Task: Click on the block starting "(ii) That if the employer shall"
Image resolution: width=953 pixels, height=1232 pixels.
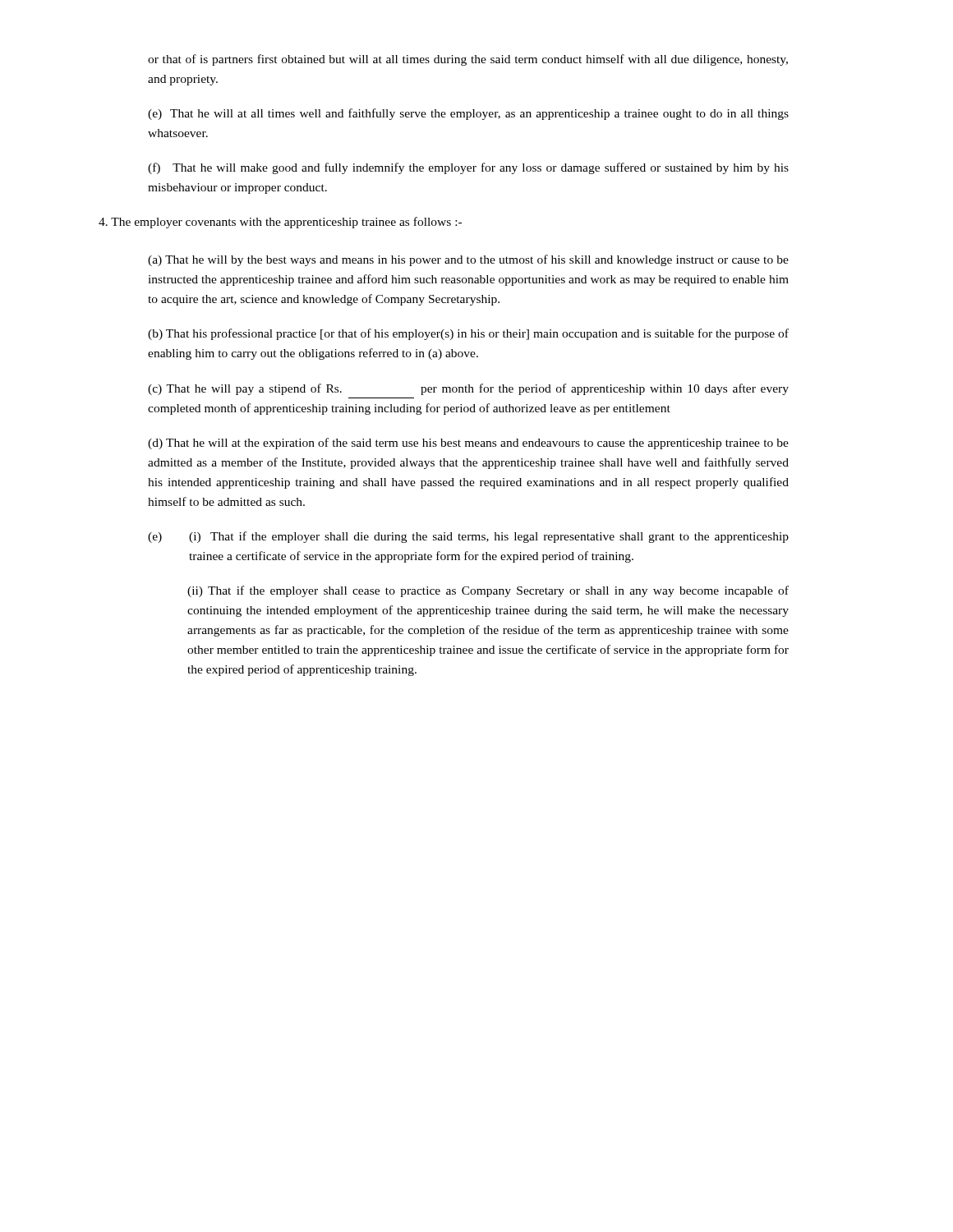Action: click(488, 630)
